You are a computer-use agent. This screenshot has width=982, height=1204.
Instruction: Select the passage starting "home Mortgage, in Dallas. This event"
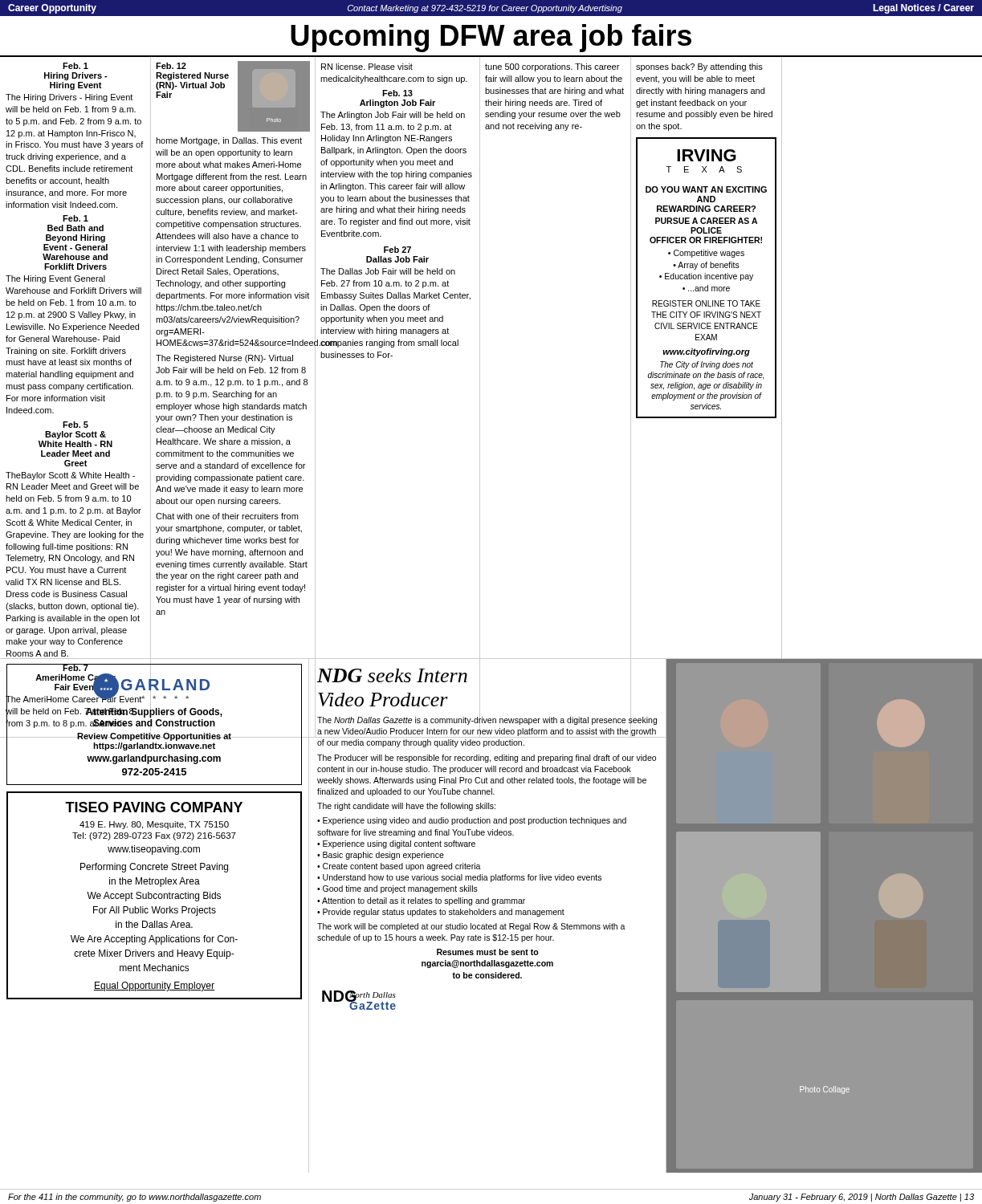tap(233, 242)
